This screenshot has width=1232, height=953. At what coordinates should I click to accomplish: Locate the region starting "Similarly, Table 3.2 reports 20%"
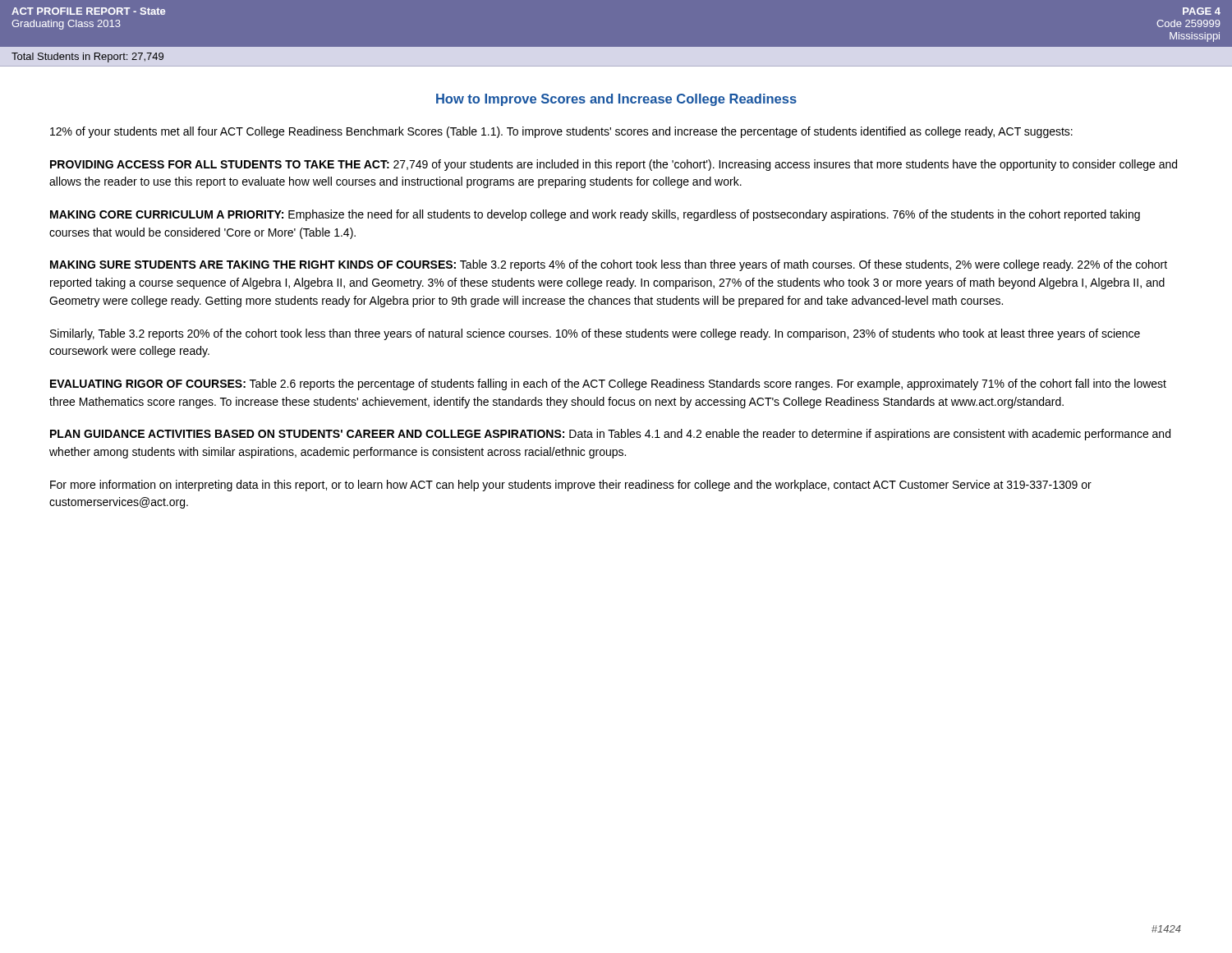tap(595, 342)
